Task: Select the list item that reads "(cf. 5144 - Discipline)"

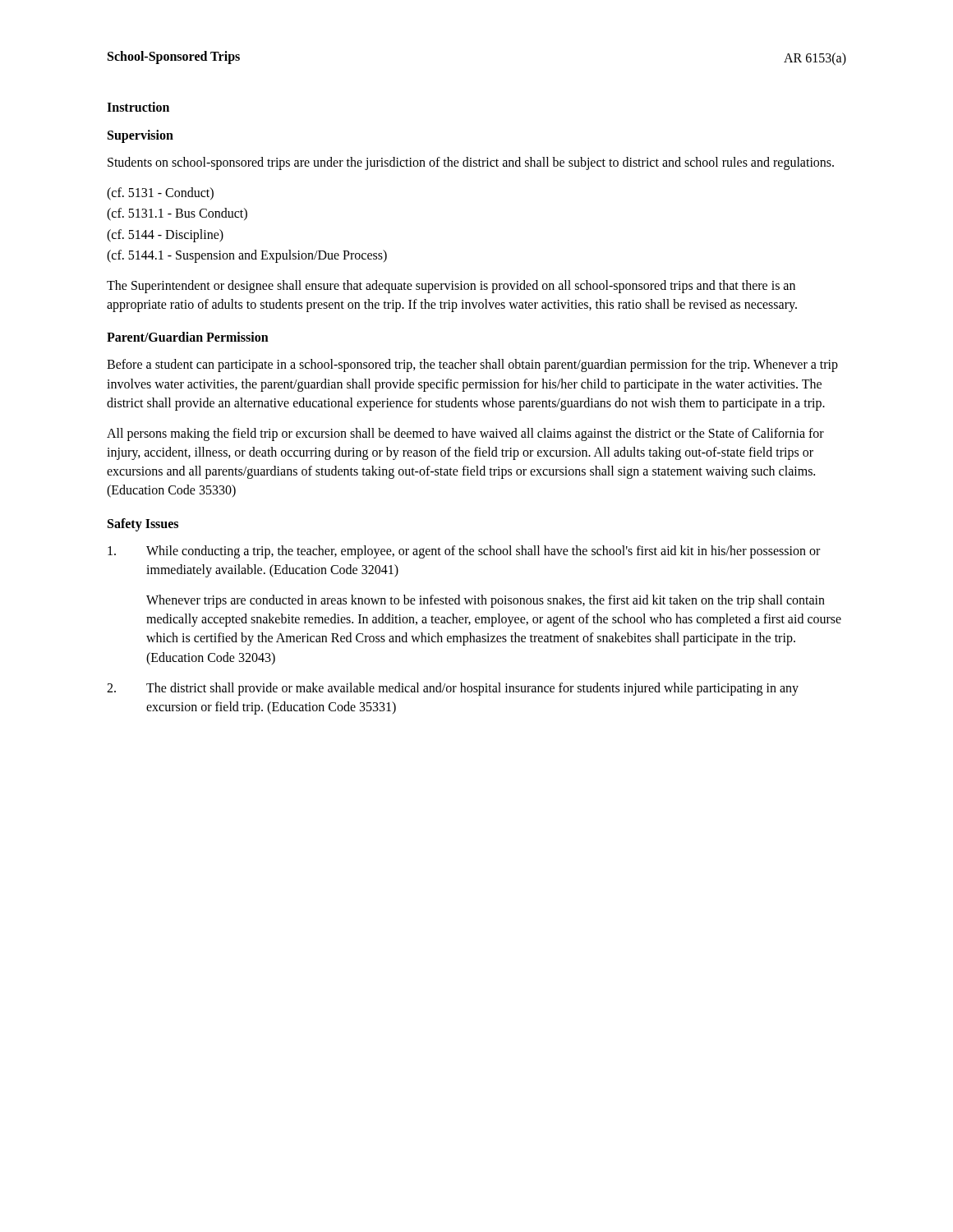Action: [165, 234]
